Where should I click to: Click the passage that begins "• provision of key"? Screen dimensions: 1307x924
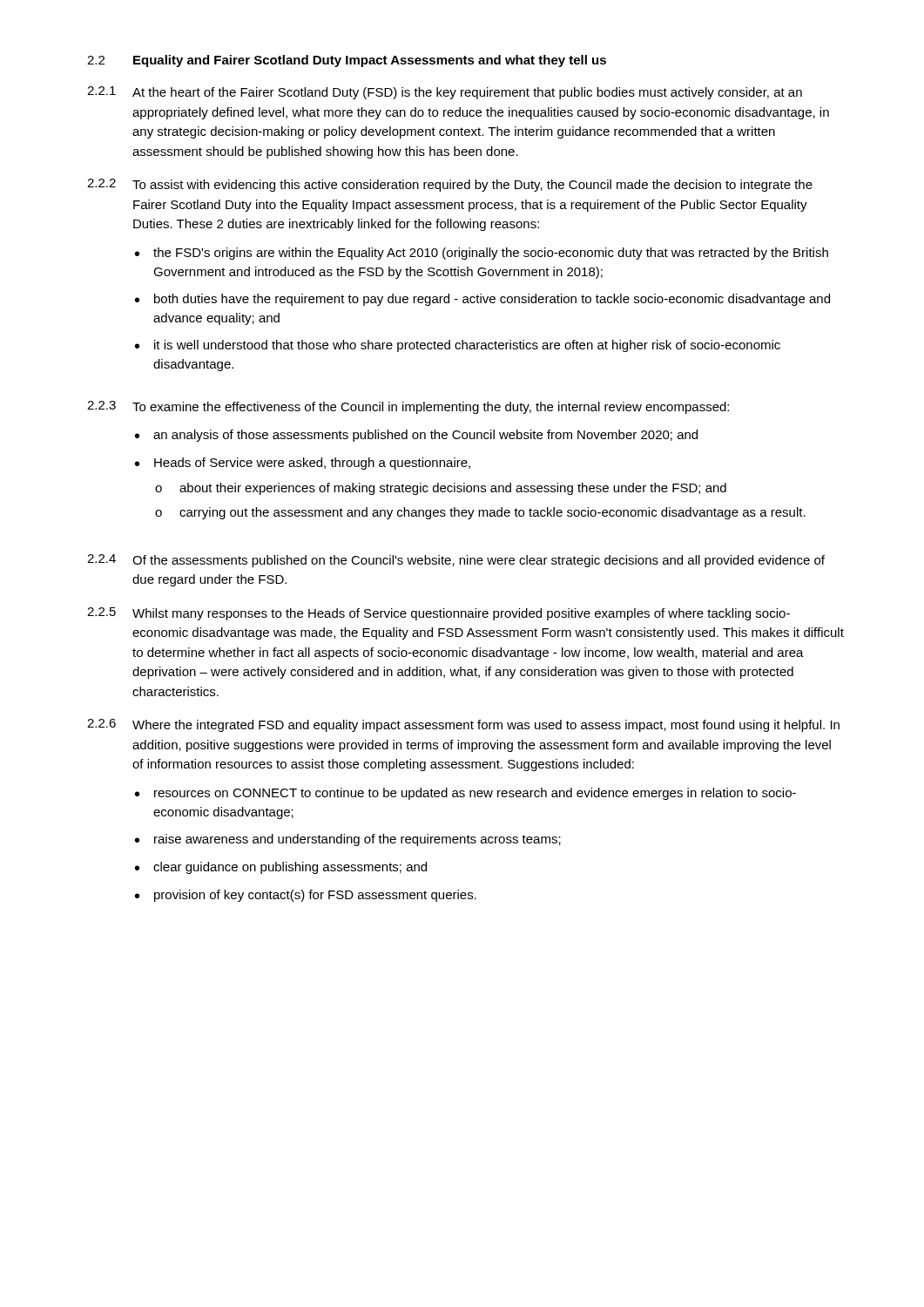(306, 896)
